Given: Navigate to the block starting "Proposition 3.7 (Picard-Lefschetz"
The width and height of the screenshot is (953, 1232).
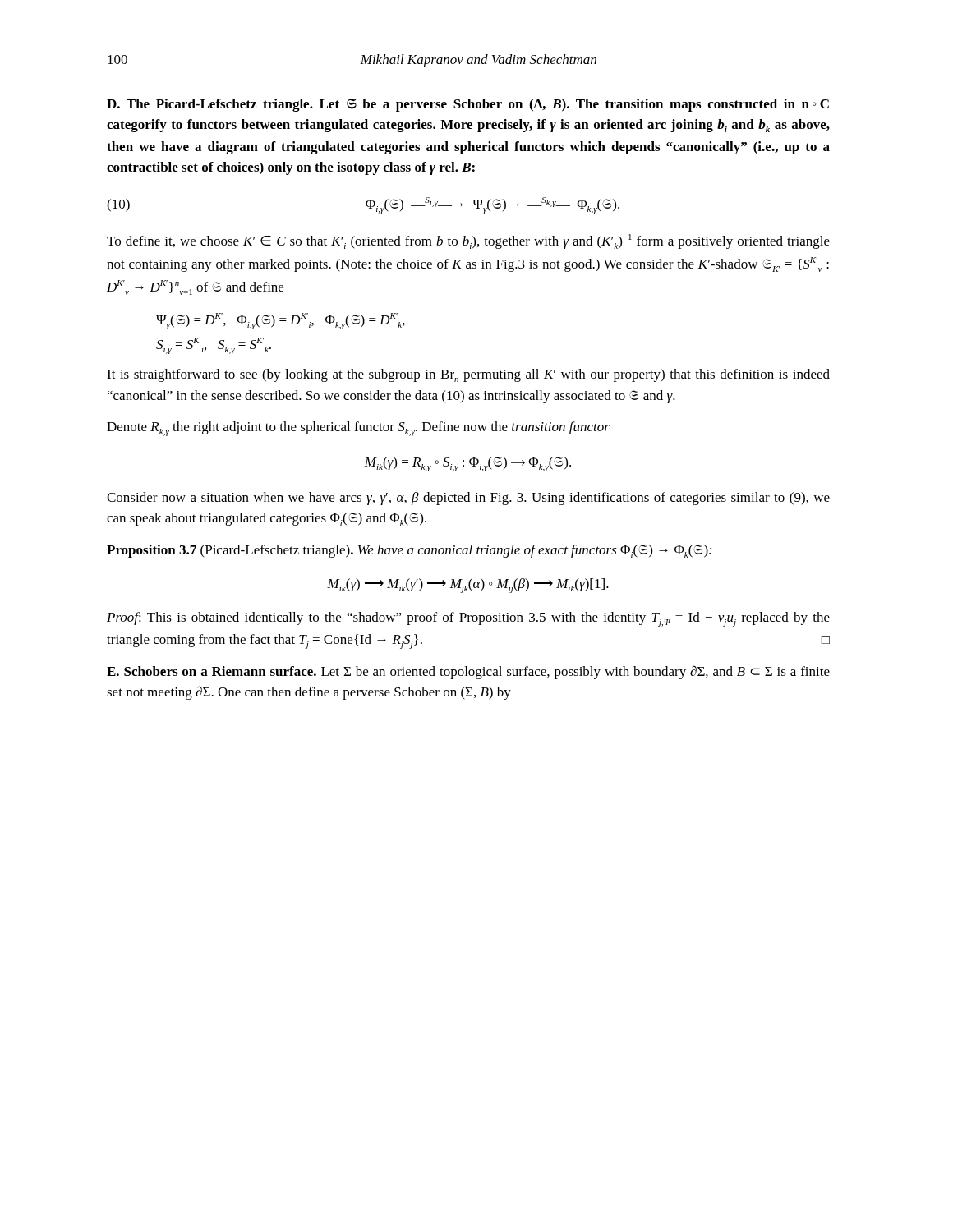Looking at the screenshot, I should (468, 551).
